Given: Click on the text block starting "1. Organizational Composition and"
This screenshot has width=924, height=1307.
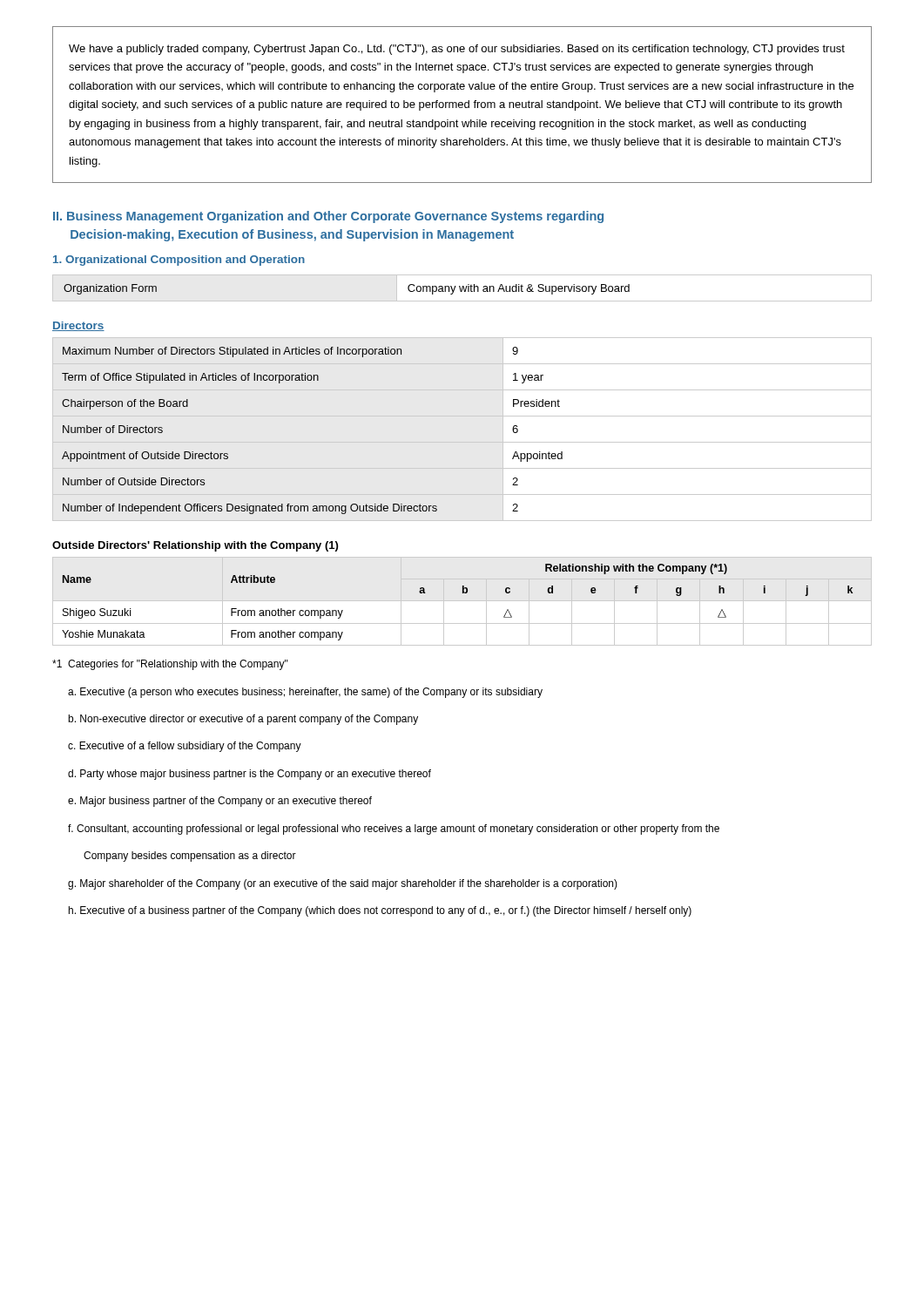Looking at the screenshot, I should [x=179, y=259].
